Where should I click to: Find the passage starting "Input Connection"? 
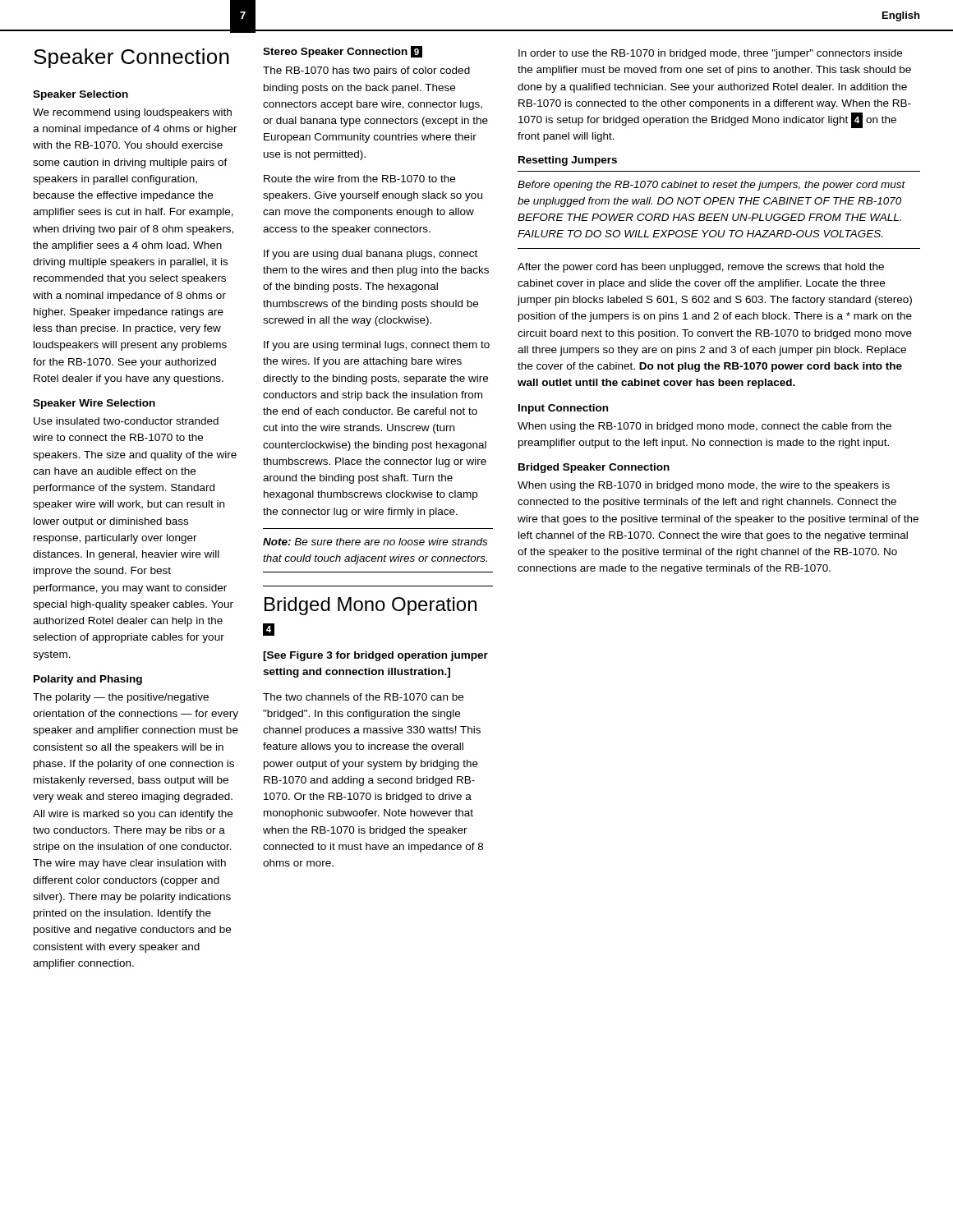563,409
